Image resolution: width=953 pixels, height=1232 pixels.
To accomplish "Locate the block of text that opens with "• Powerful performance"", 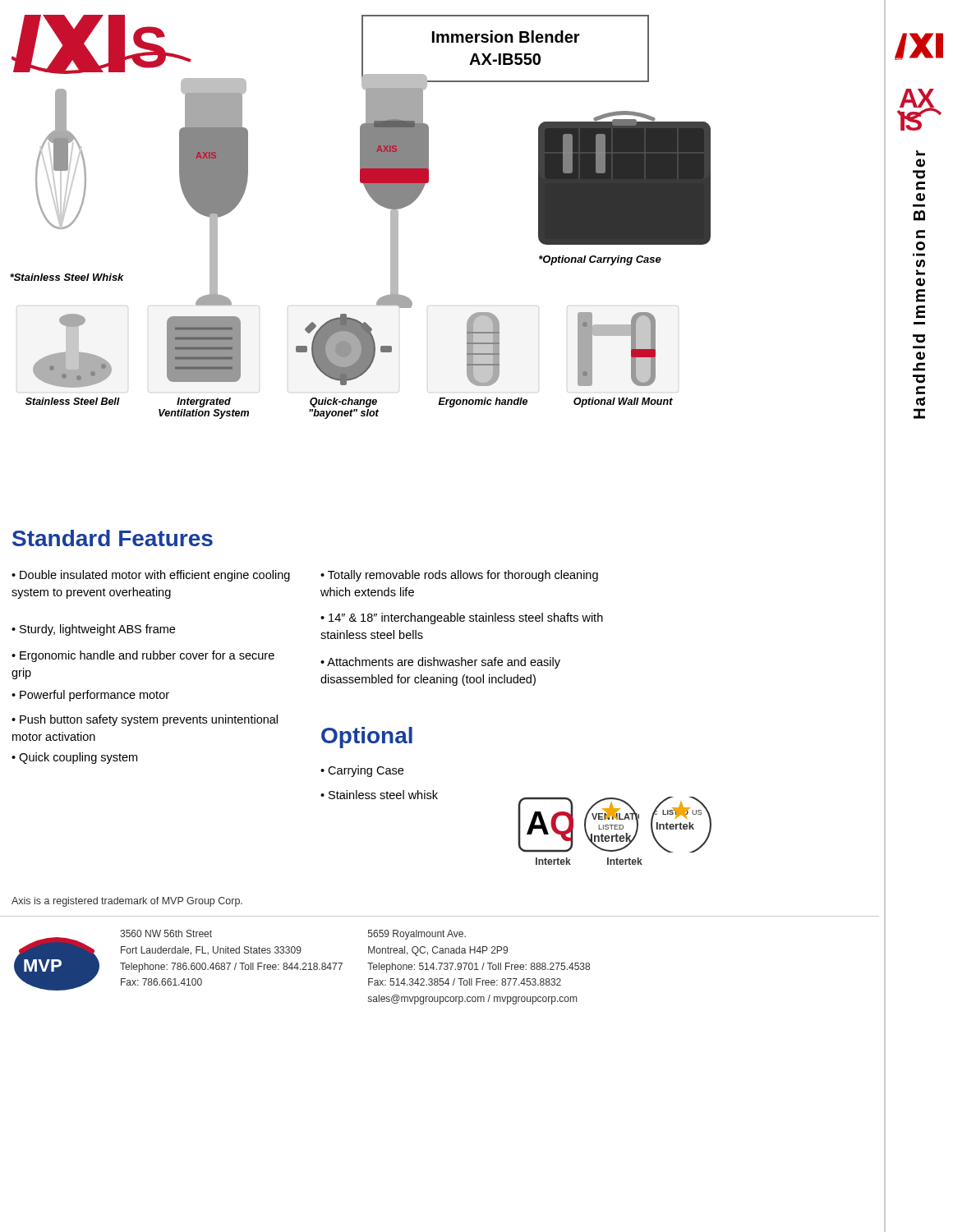I will coord(90,695).
